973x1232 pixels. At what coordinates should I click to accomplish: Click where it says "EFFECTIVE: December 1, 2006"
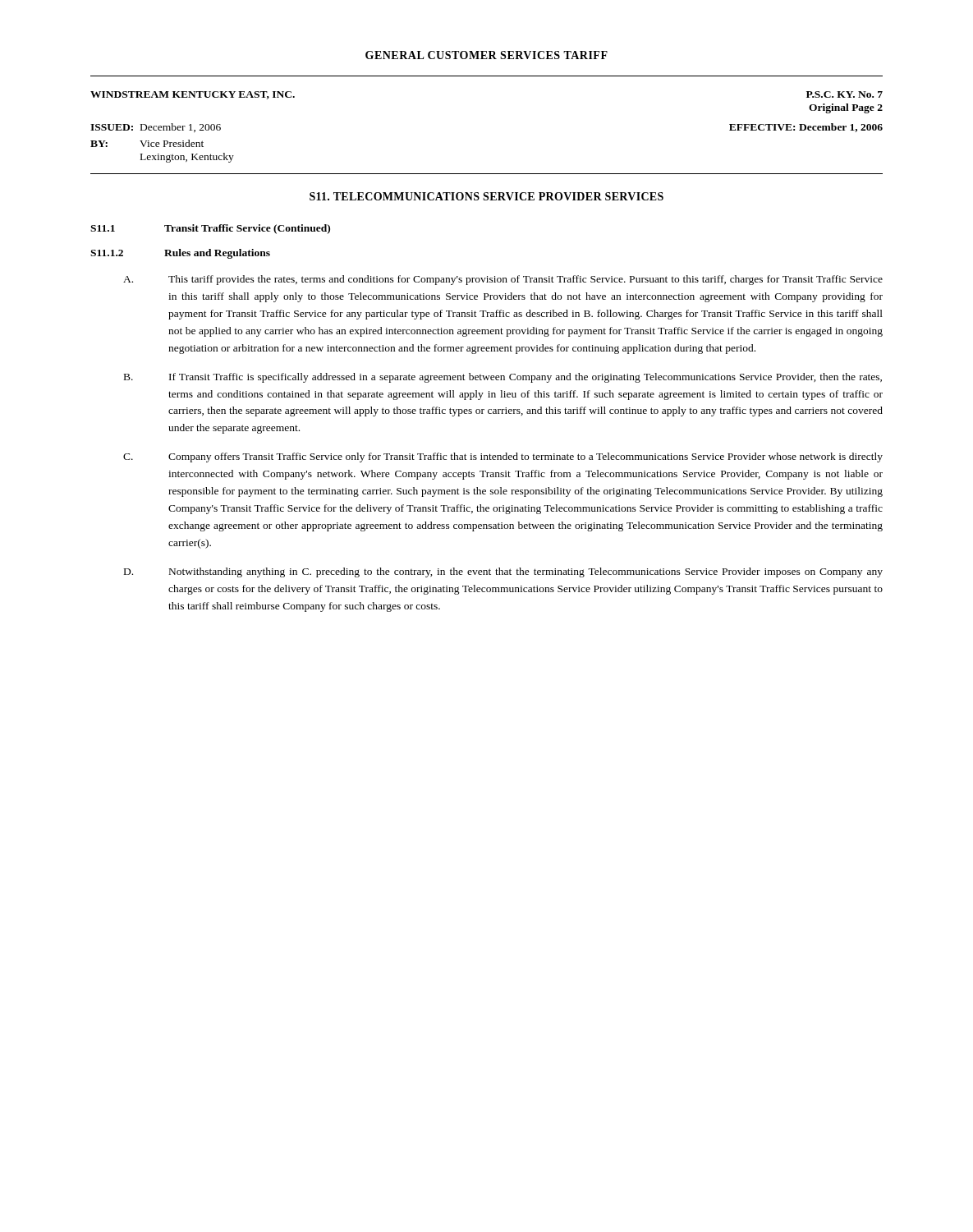click(x=806, y=127)
